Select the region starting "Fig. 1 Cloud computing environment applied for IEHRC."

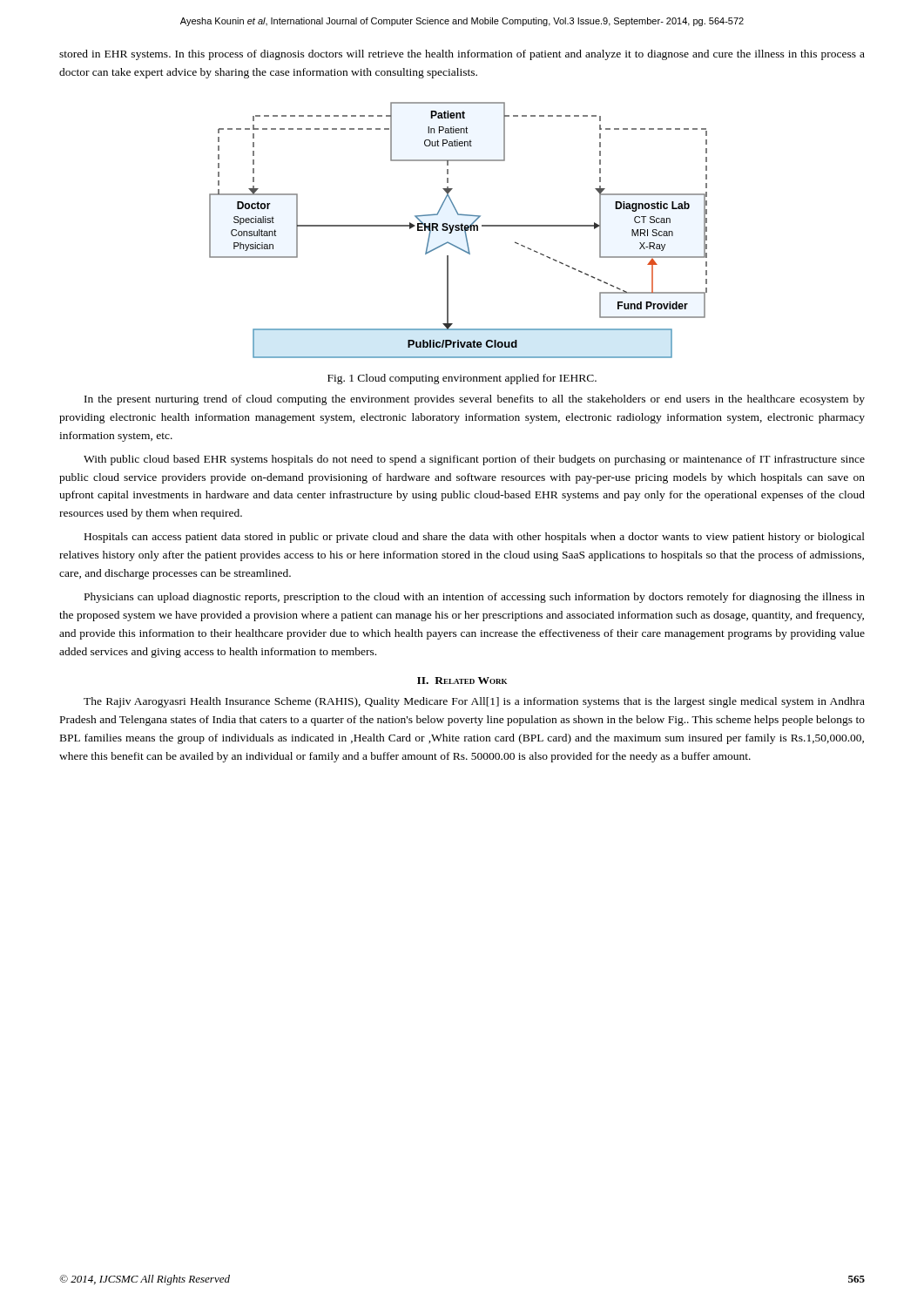pyautogui.click(x=462, y=378)
